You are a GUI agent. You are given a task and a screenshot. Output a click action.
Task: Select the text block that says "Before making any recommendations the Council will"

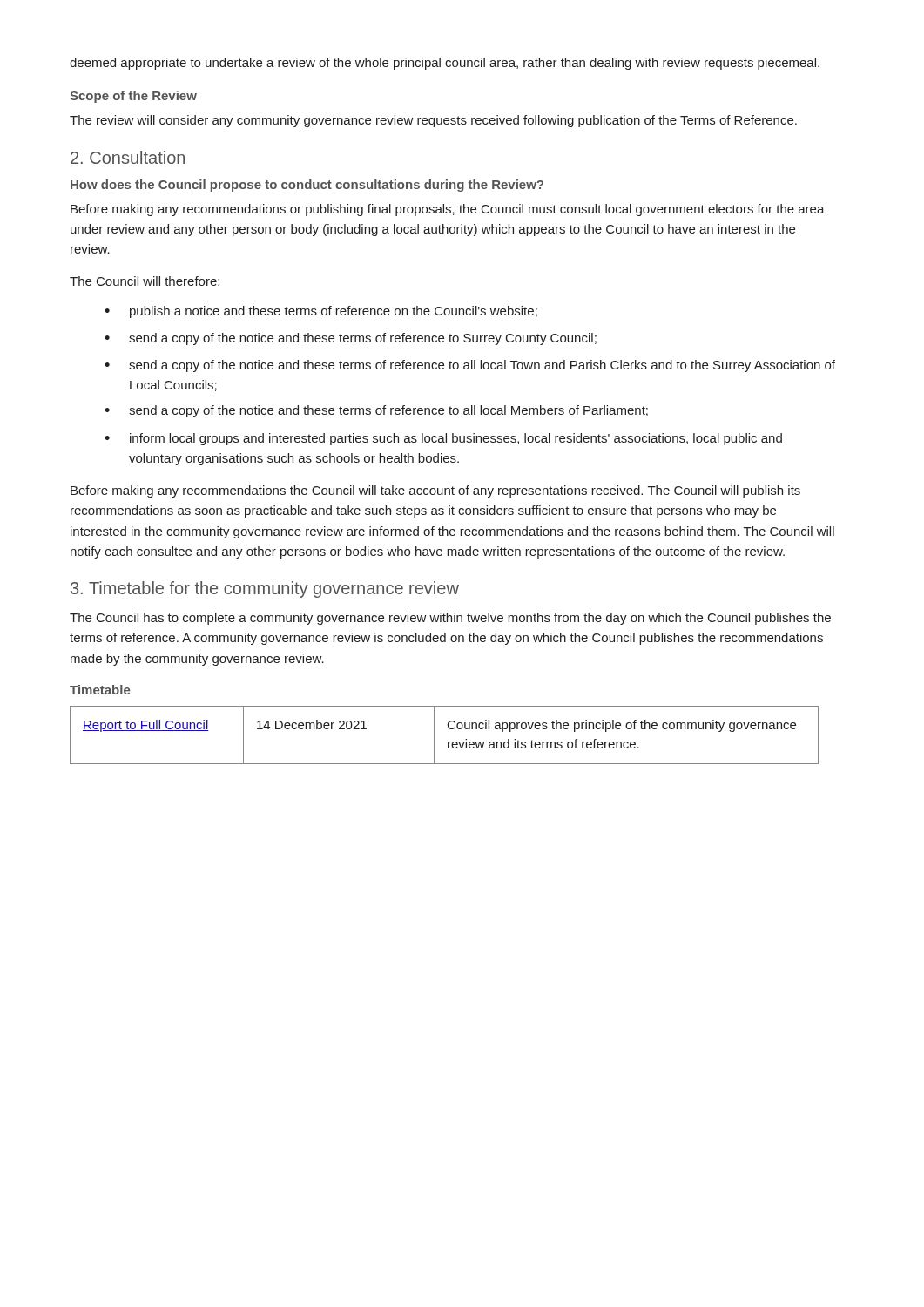coord(452,521)
